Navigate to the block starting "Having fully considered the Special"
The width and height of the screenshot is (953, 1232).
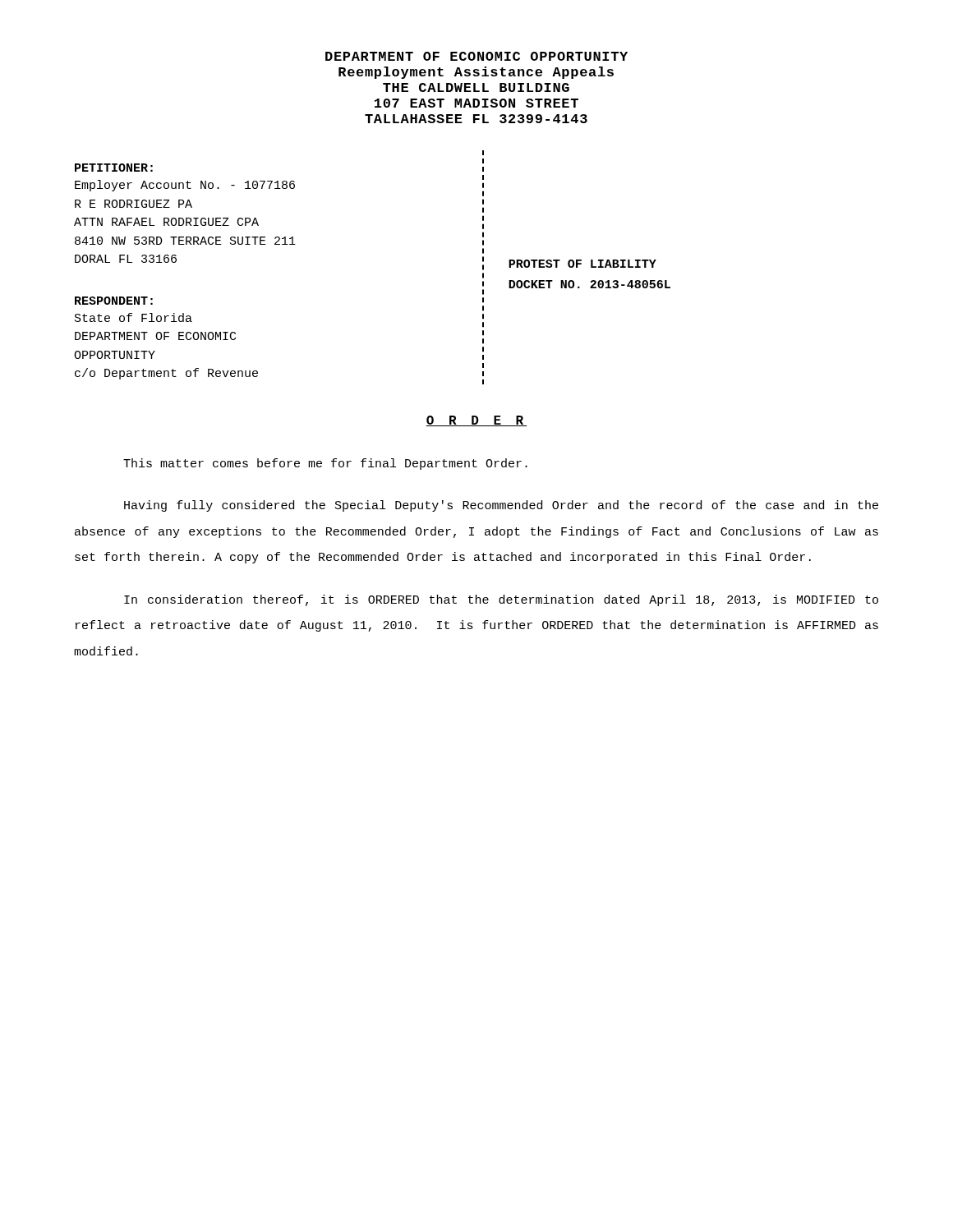(476, 532)
